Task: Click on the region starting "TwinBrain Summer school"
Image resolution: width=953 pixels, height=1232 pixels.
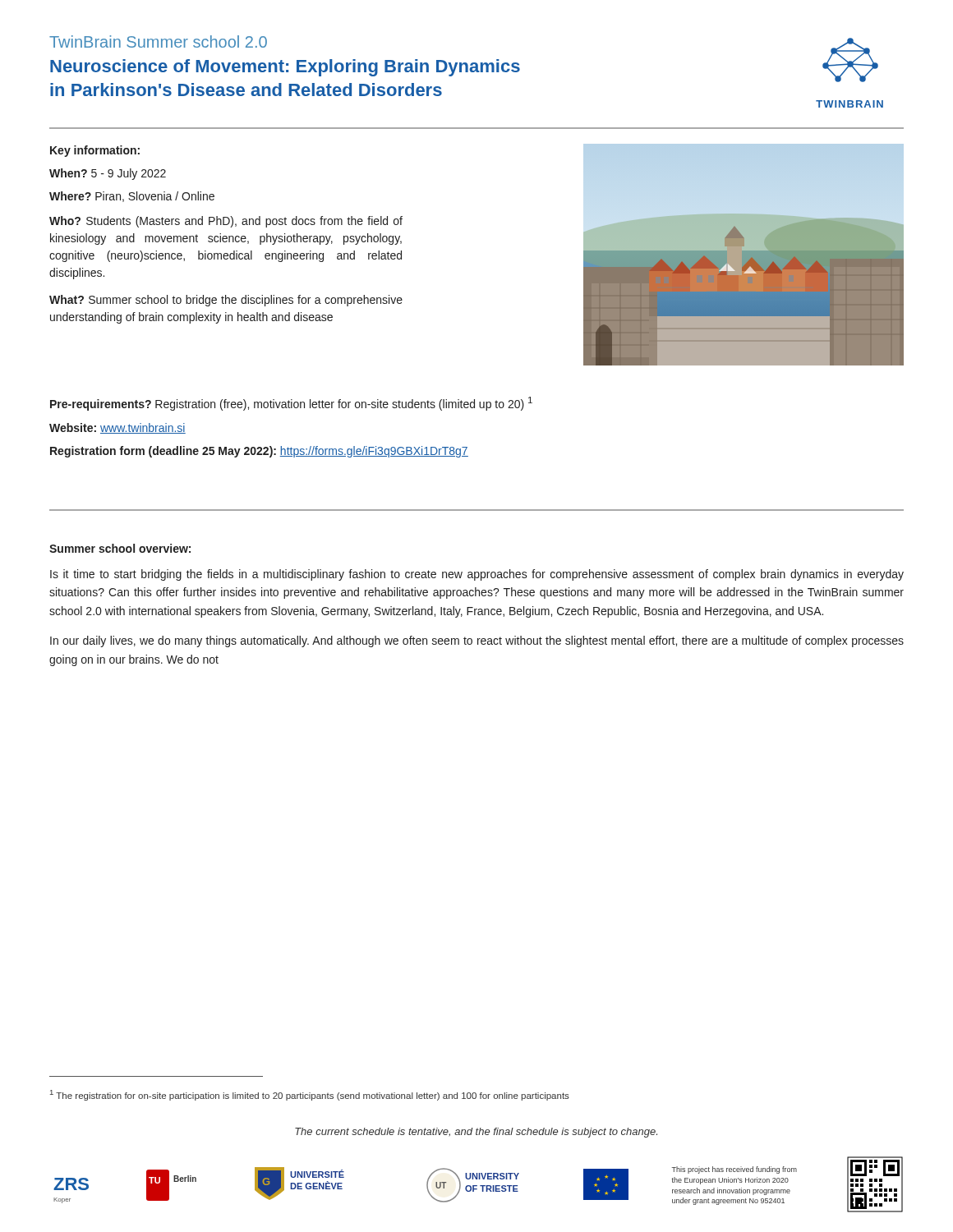Action: coord(415,67)
